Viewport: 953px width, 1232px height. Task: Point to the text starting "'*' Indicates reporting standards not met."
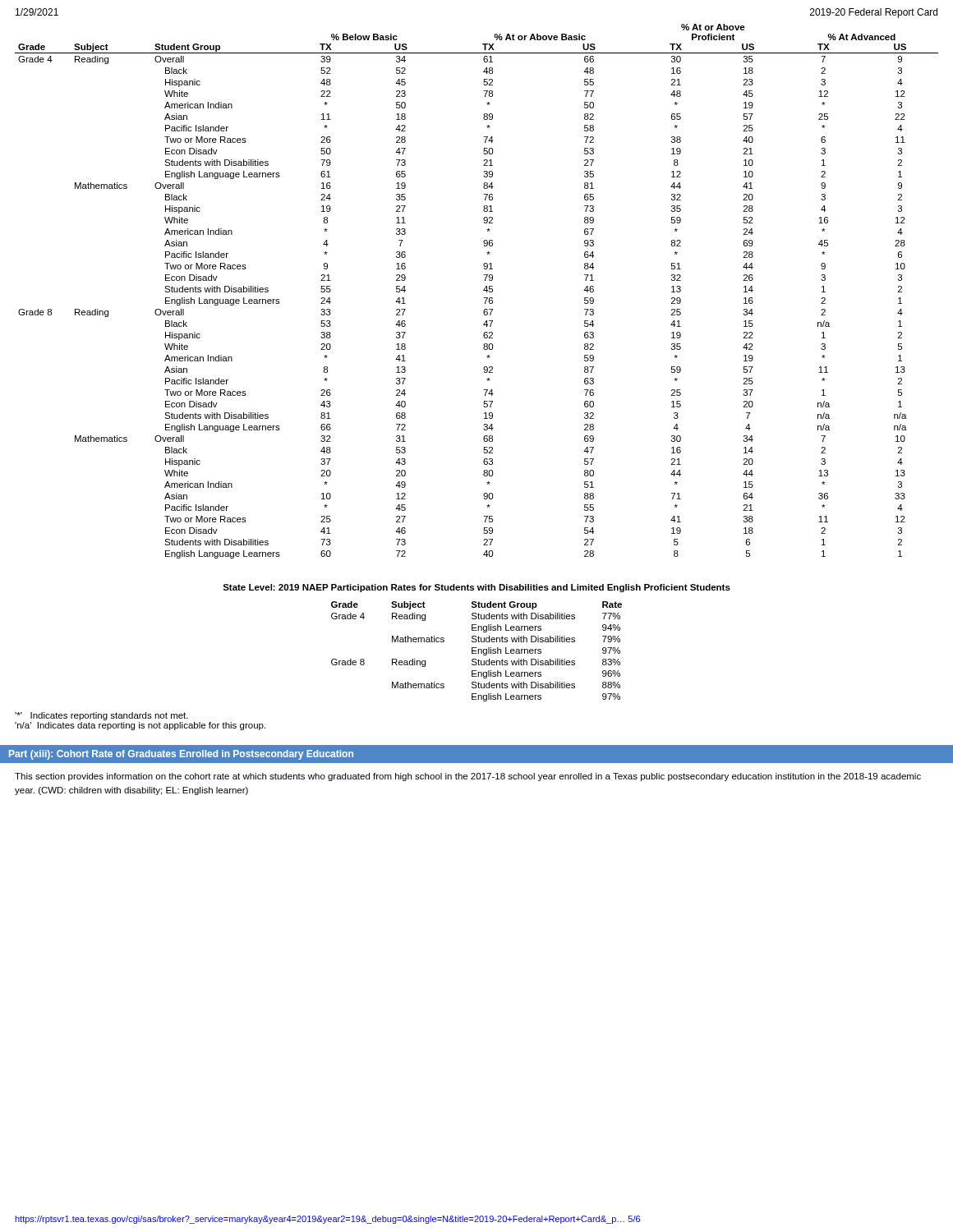pos(101,716)
